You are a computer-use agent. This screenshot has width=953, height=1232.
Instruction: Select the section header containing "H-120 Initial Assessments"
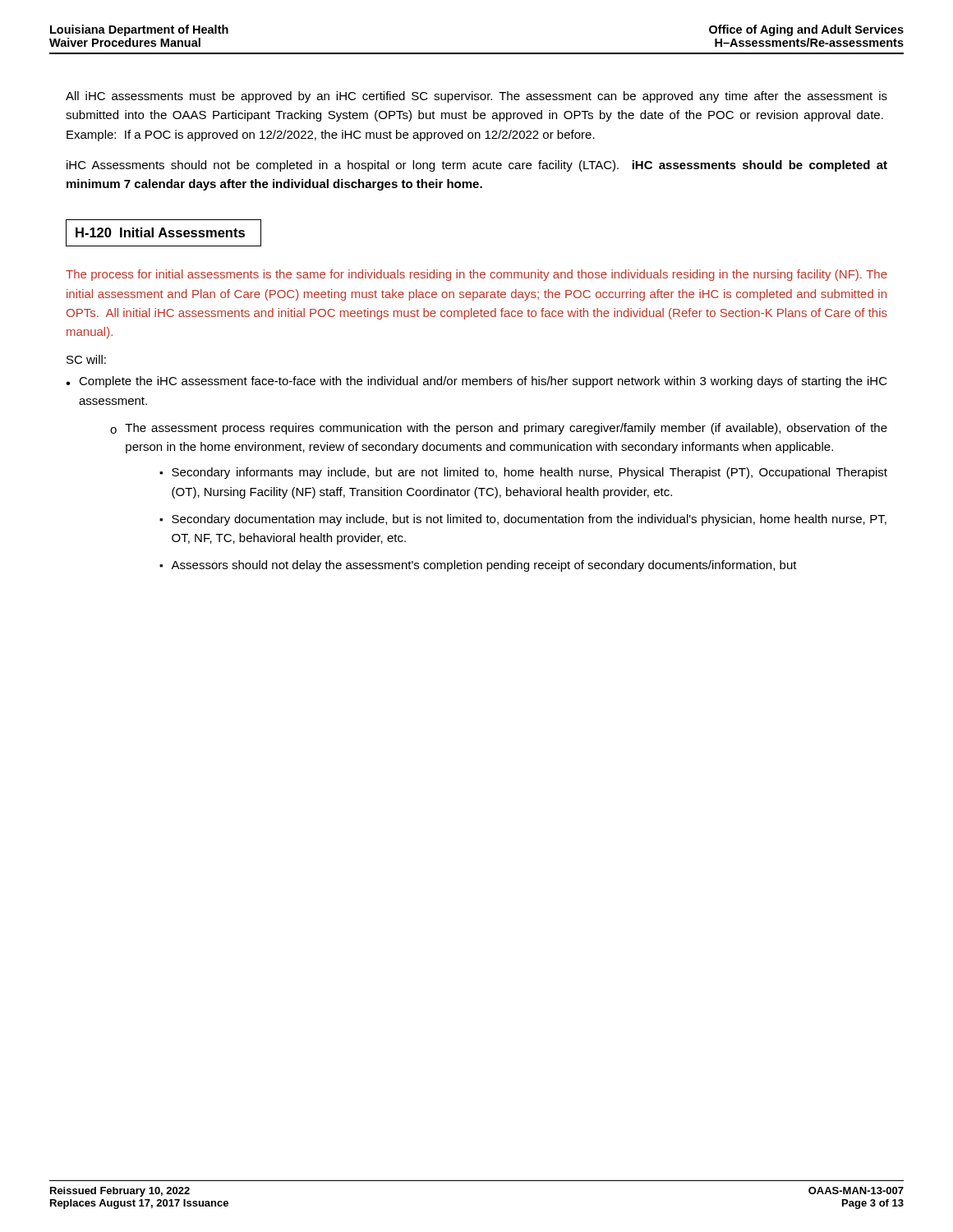point(163,233)
